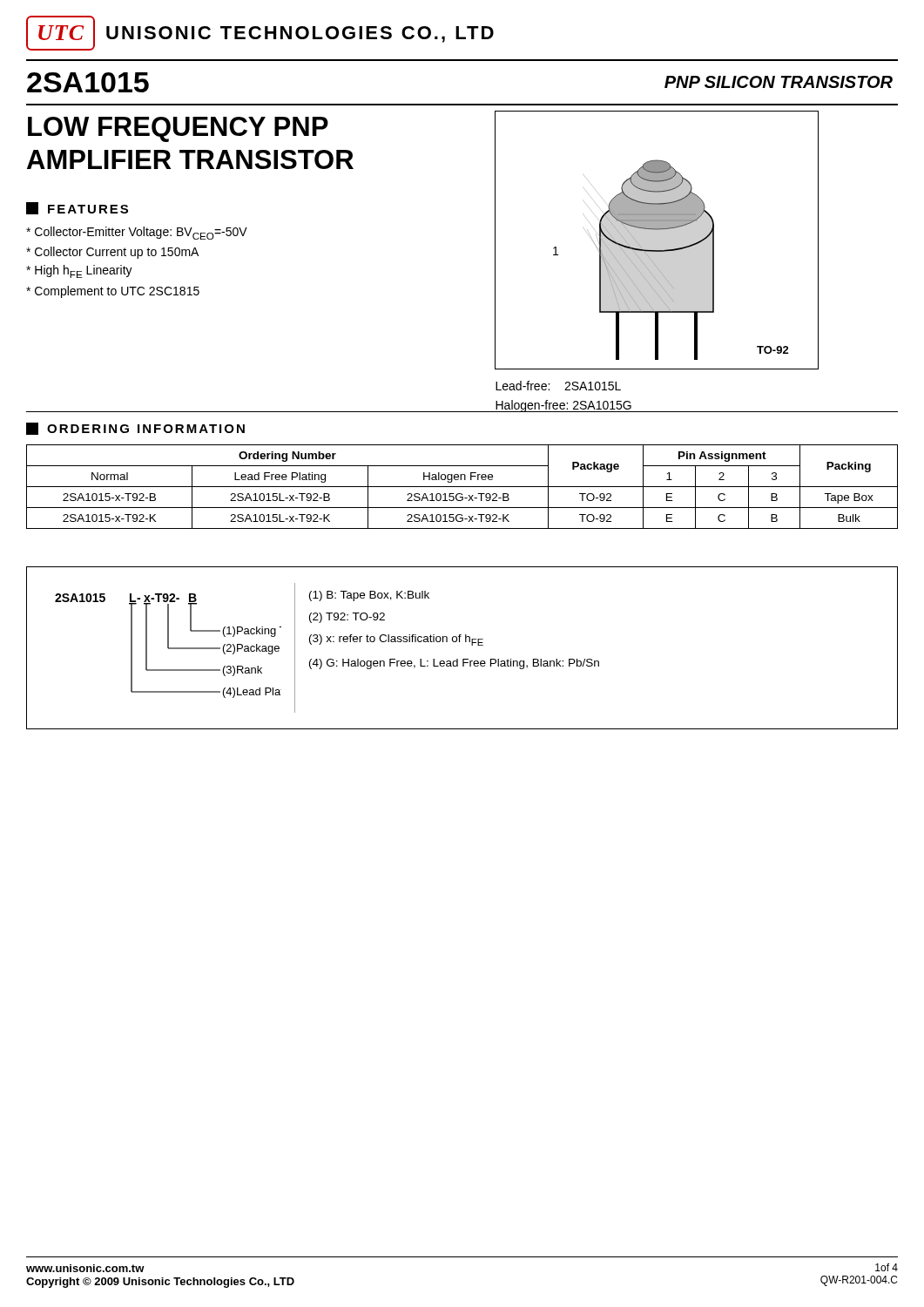This screenshot has width=924, height=1307.
Task: Find "Collector Current up to 150mA" on this page
Action: (x=113, y=252)
